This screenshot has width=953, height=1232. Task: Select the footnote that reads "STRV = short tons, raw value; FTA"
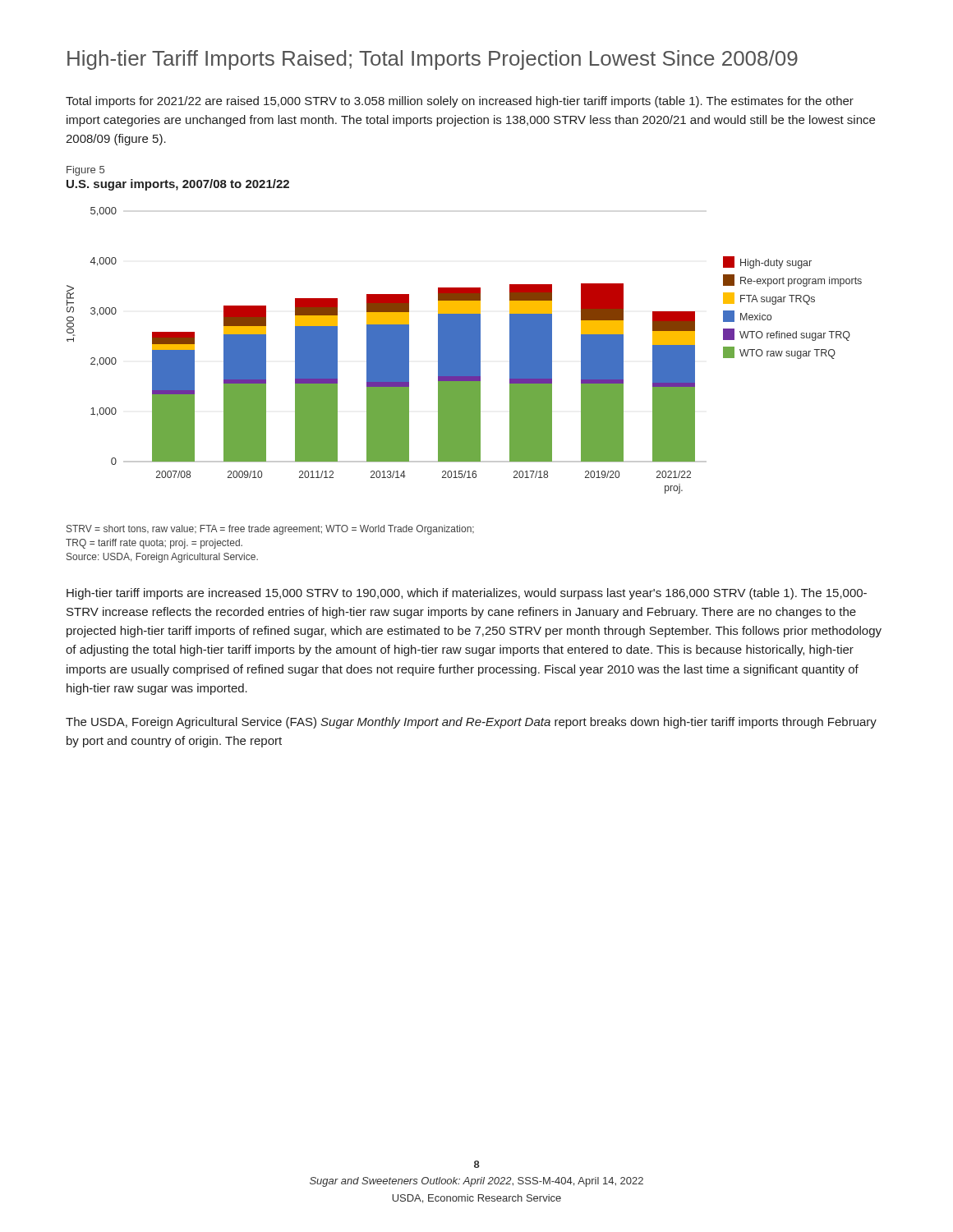(x=270, y=543)
